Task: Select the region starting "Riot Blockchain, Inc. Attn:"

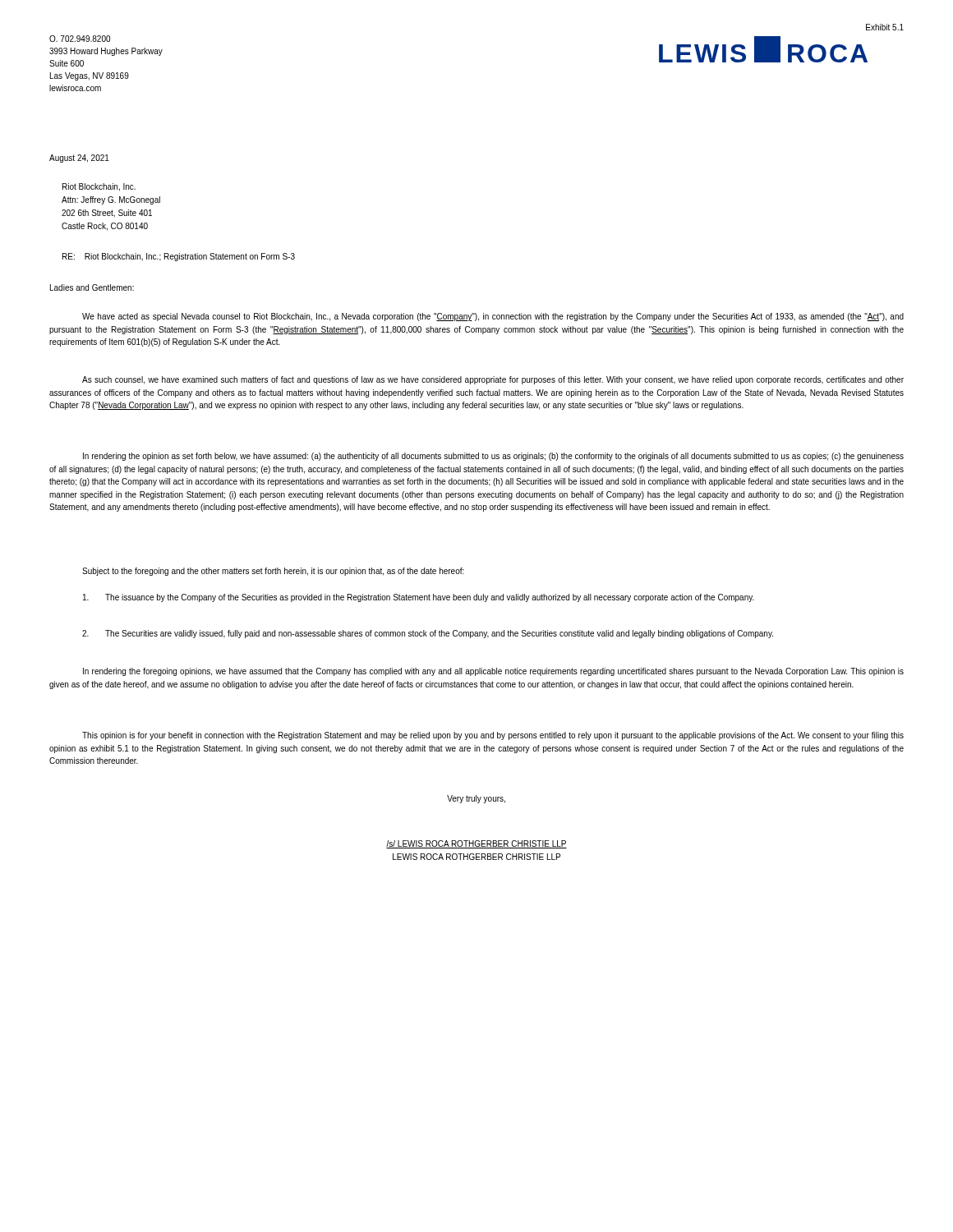Action: coord(111,207)
